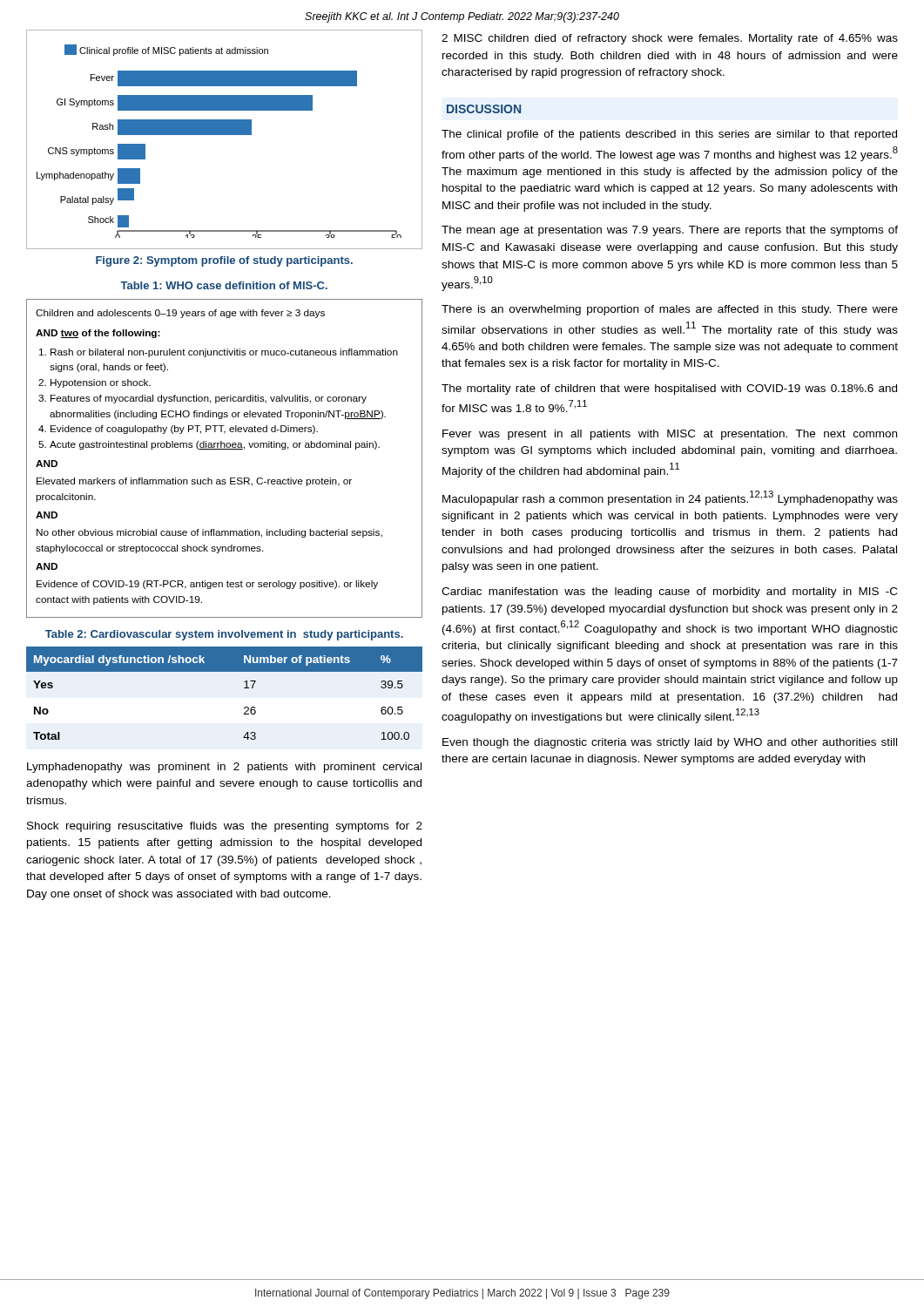This screenshot has height=1307, width=924.
Task: Click on the text block containing "Fever was present"
Action: (670, 452)
